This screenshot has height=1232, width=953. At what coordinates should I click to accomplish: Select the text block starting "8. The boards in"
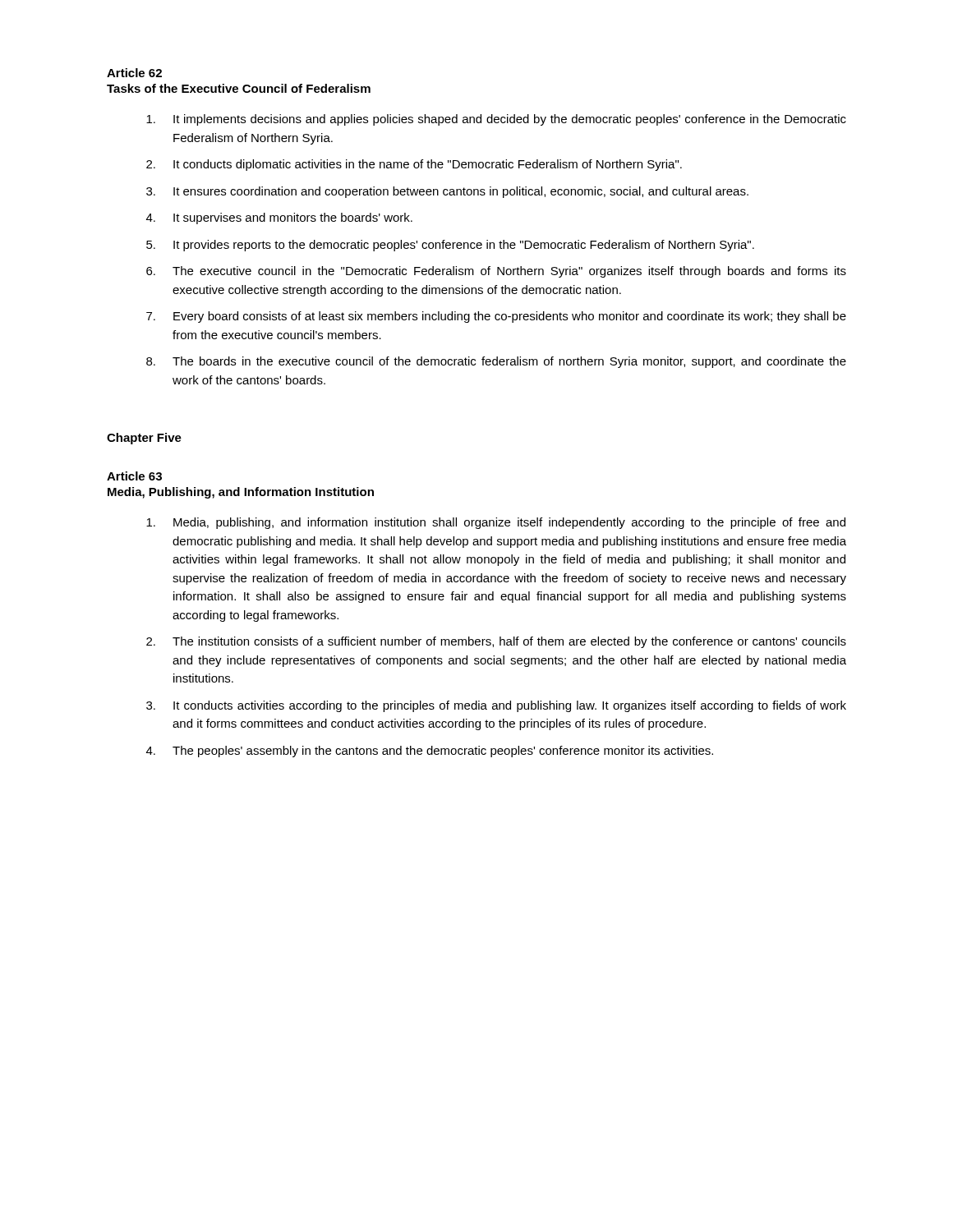476,371
